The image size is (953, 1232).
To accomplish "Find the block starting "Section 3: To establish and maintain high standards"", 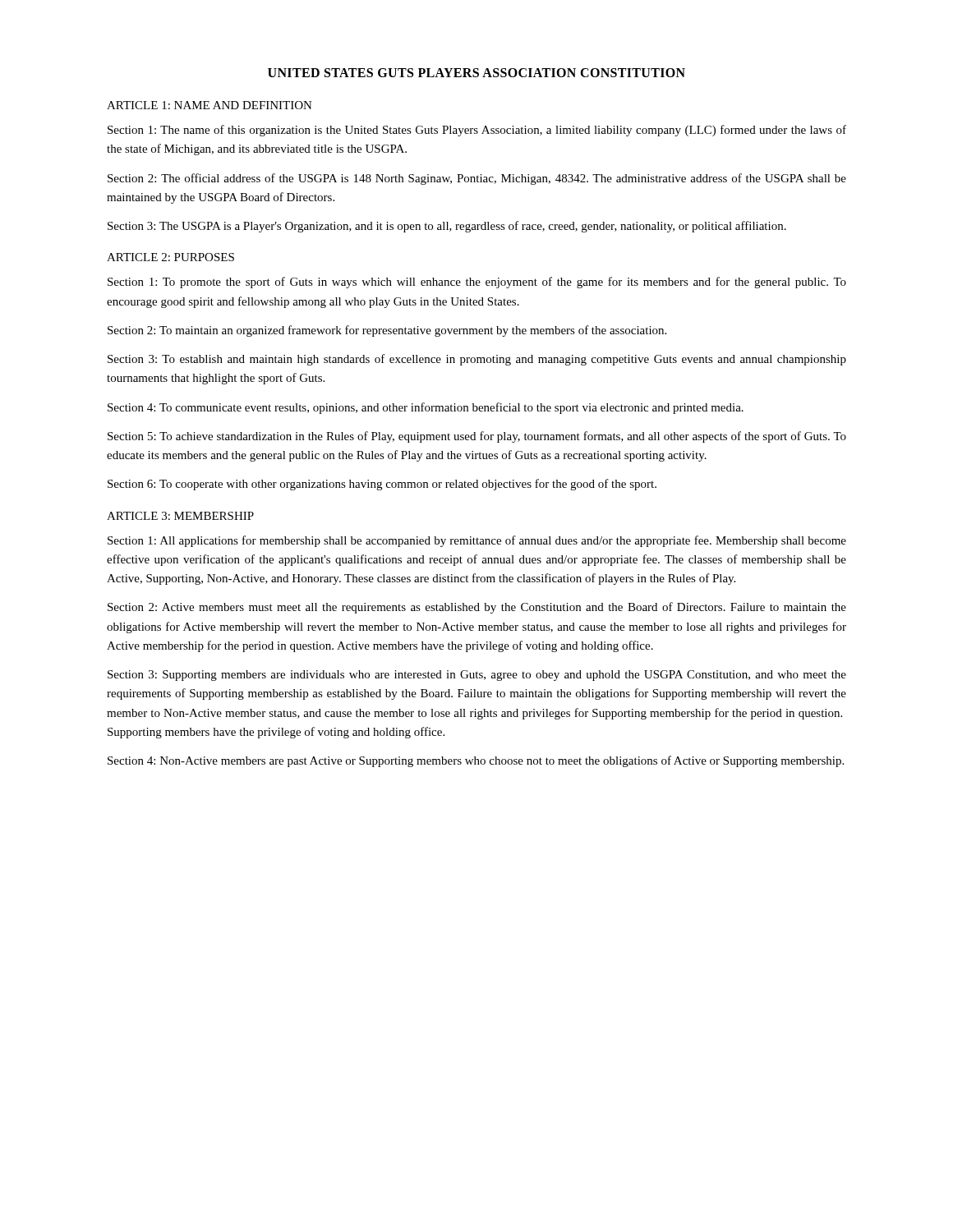I will pos(476,368).
